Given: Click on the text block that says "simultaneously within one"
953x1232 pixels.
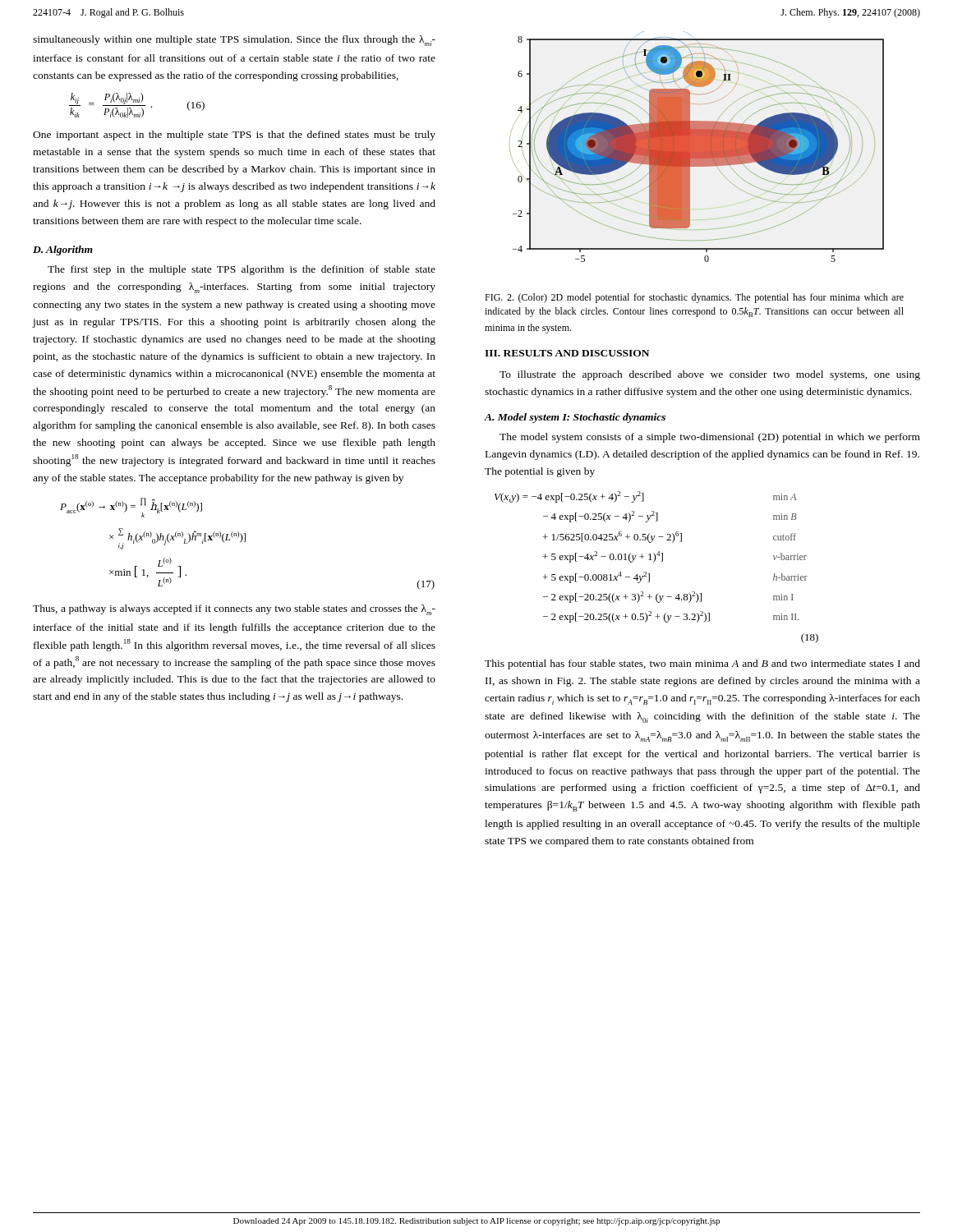Looking at the screenshot, I should tap(234, 58).
